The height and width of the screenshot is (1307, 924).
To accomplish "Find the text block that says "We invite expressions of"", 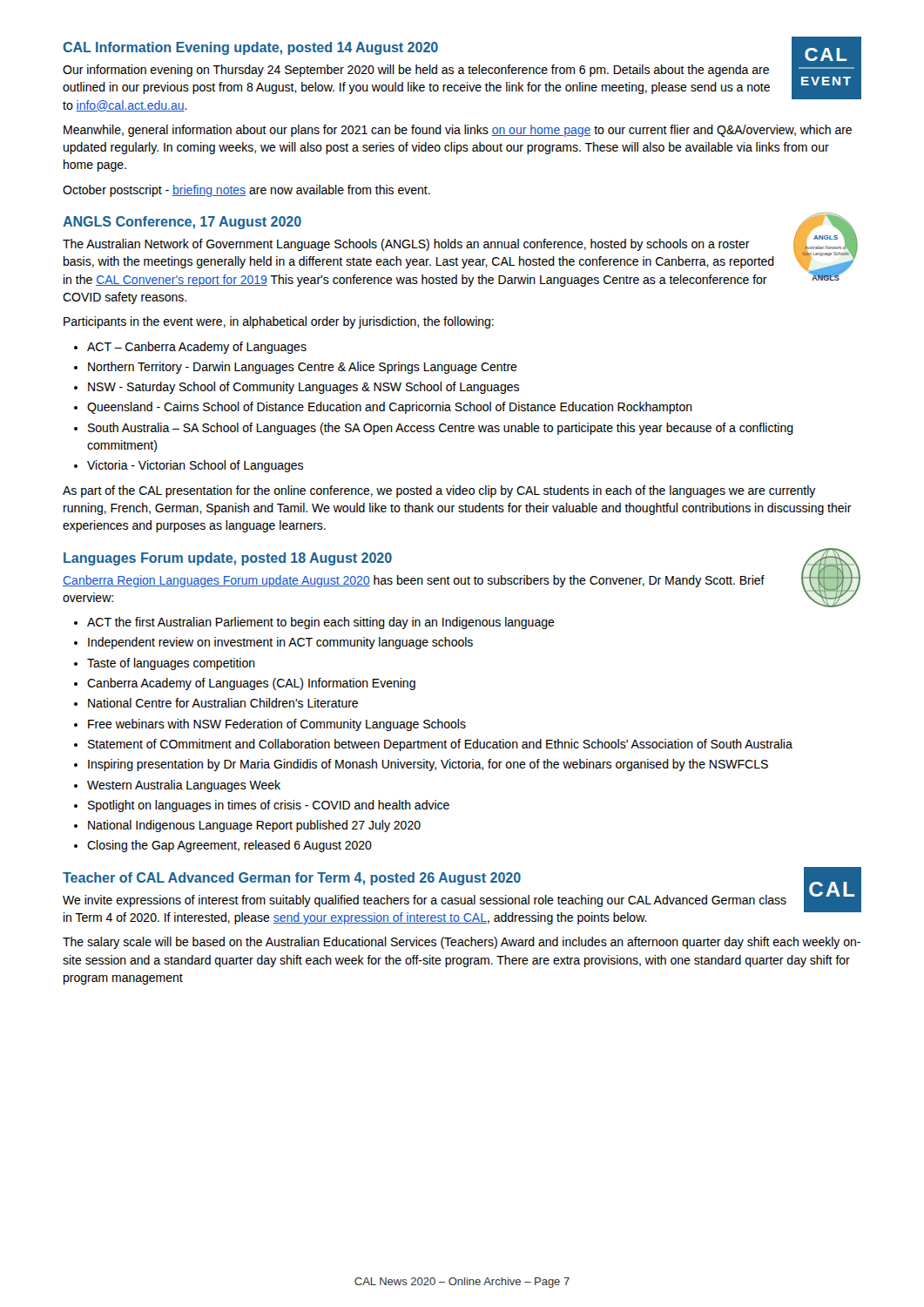I will click(425, 909).
